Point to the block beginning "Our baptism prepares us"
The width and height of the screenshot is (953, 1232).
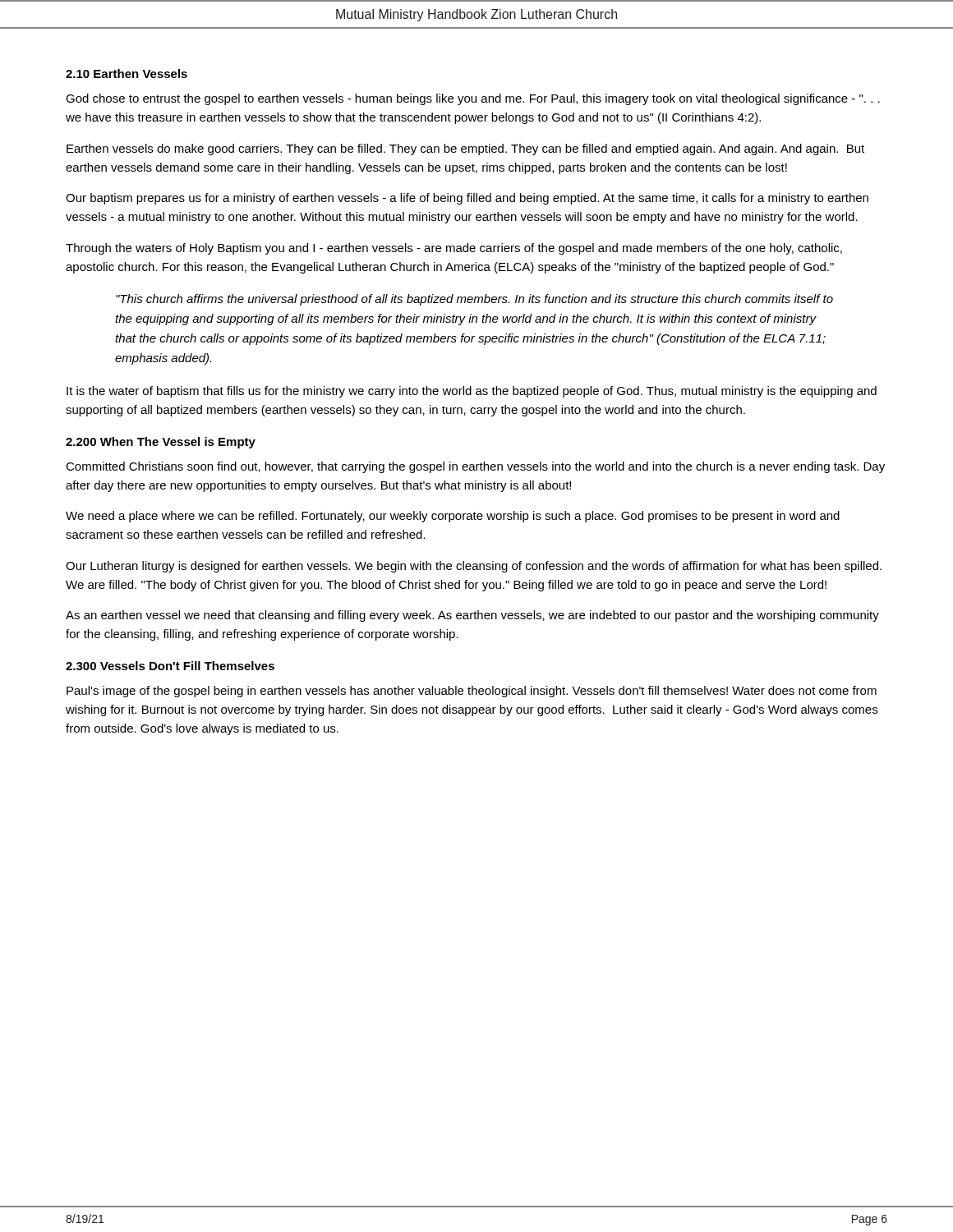(x=467, y=207)
